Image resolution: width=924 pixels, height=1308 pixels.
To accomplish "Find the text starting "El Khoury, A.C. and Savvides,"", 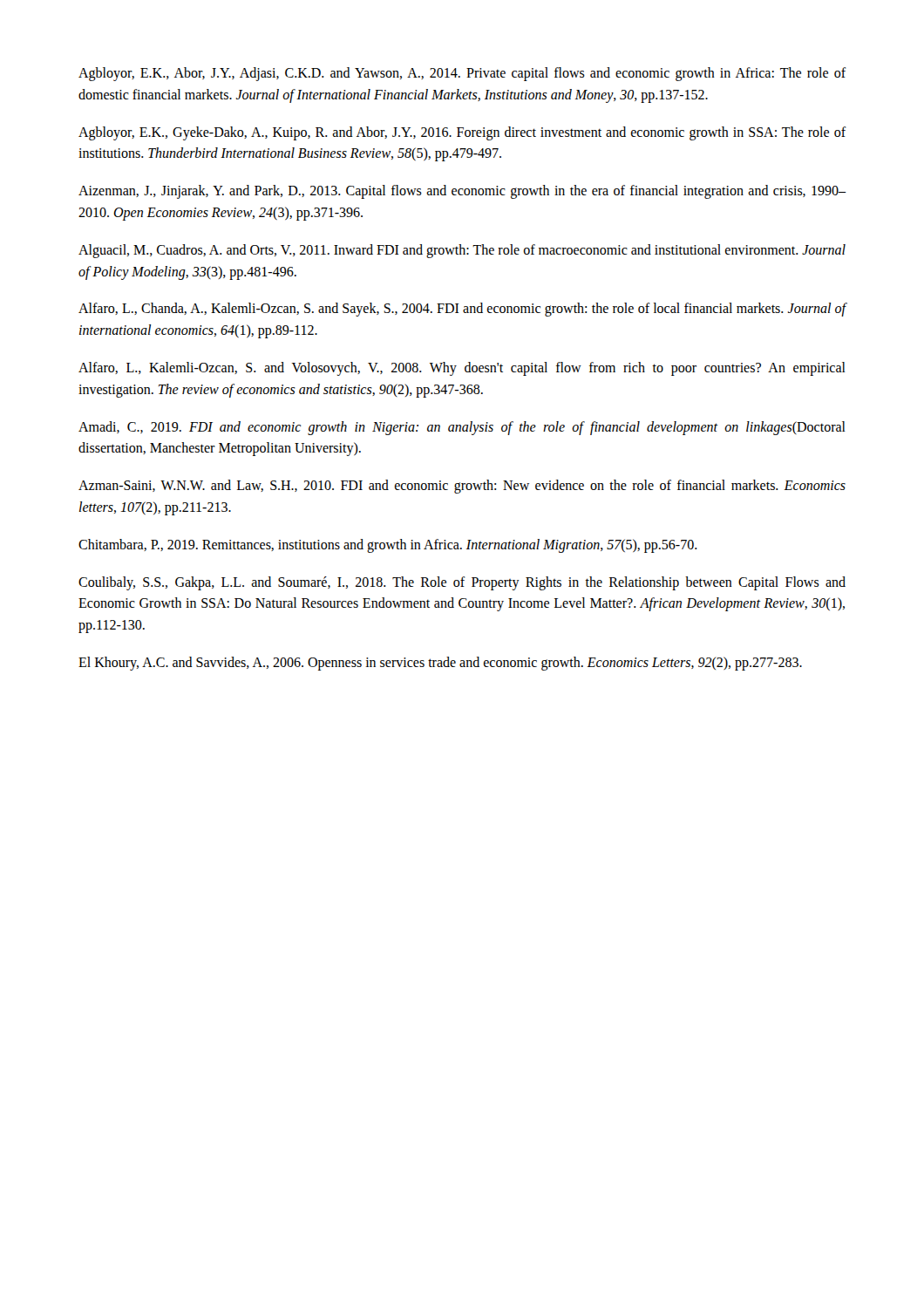I will coord(440,662).
